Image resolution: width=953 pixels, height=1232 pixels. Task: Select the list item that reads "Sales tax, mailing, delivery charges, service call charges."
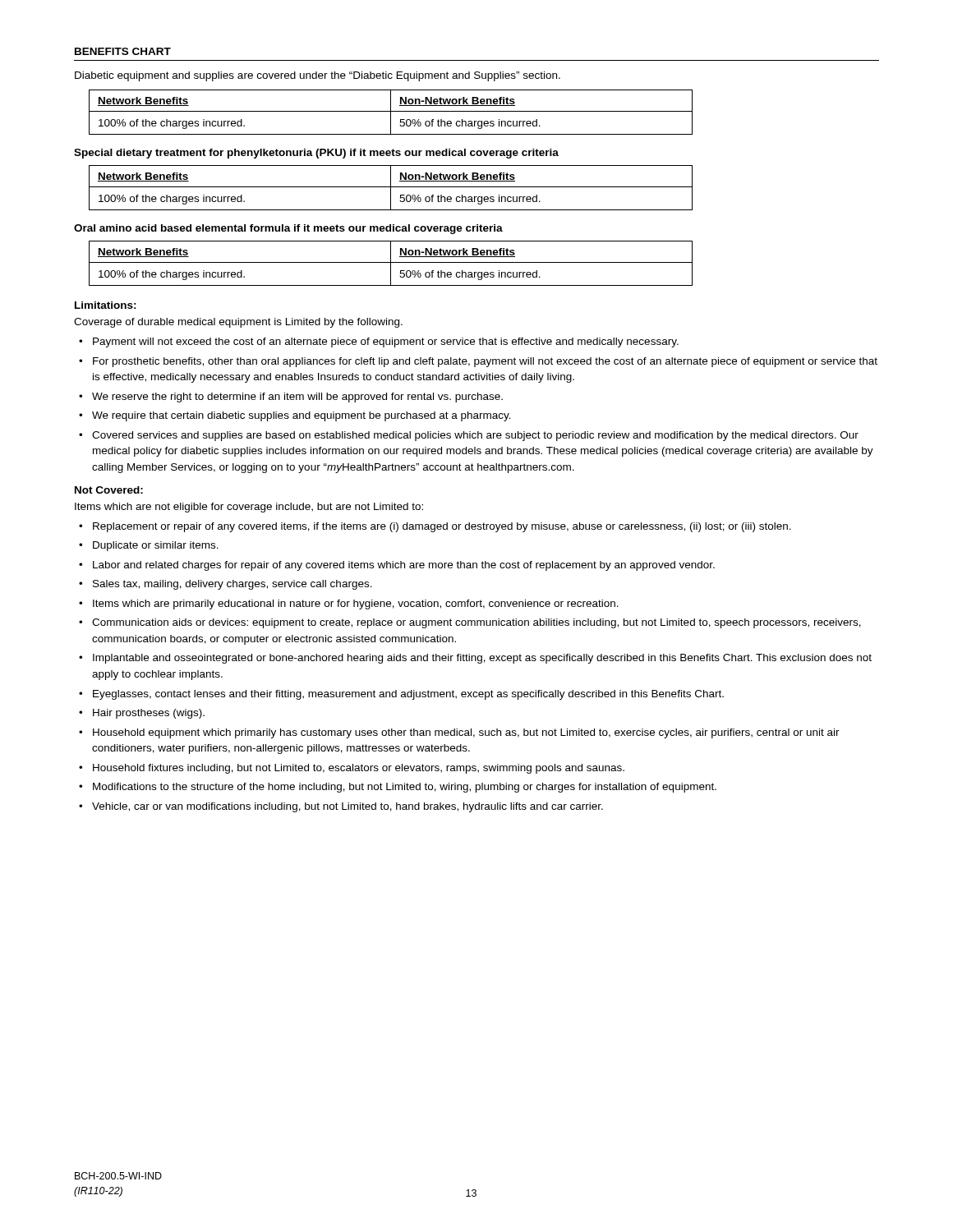point(232,584)
